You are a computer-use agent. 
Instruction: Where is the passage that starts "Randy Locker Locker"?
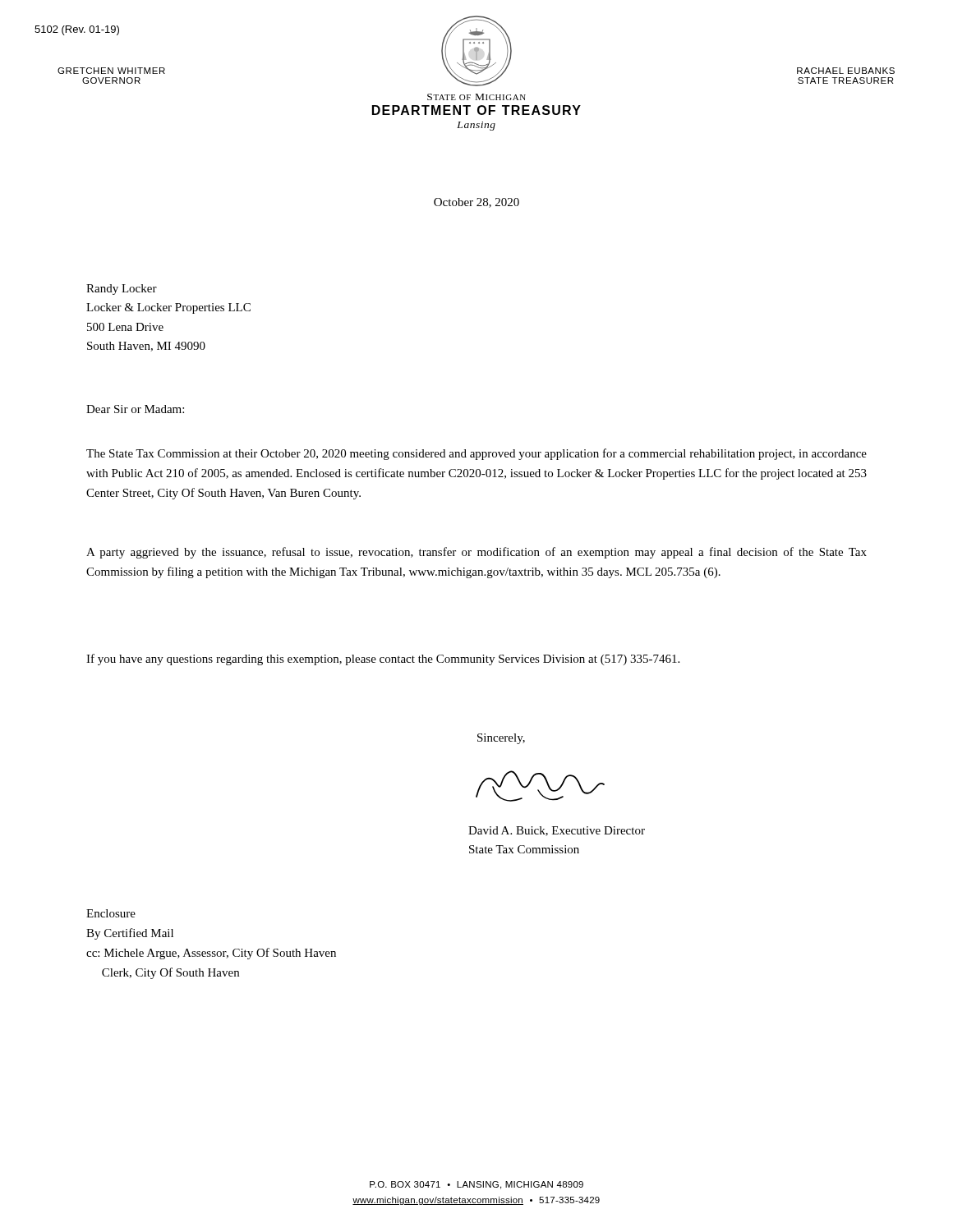[x=169, y=317]
